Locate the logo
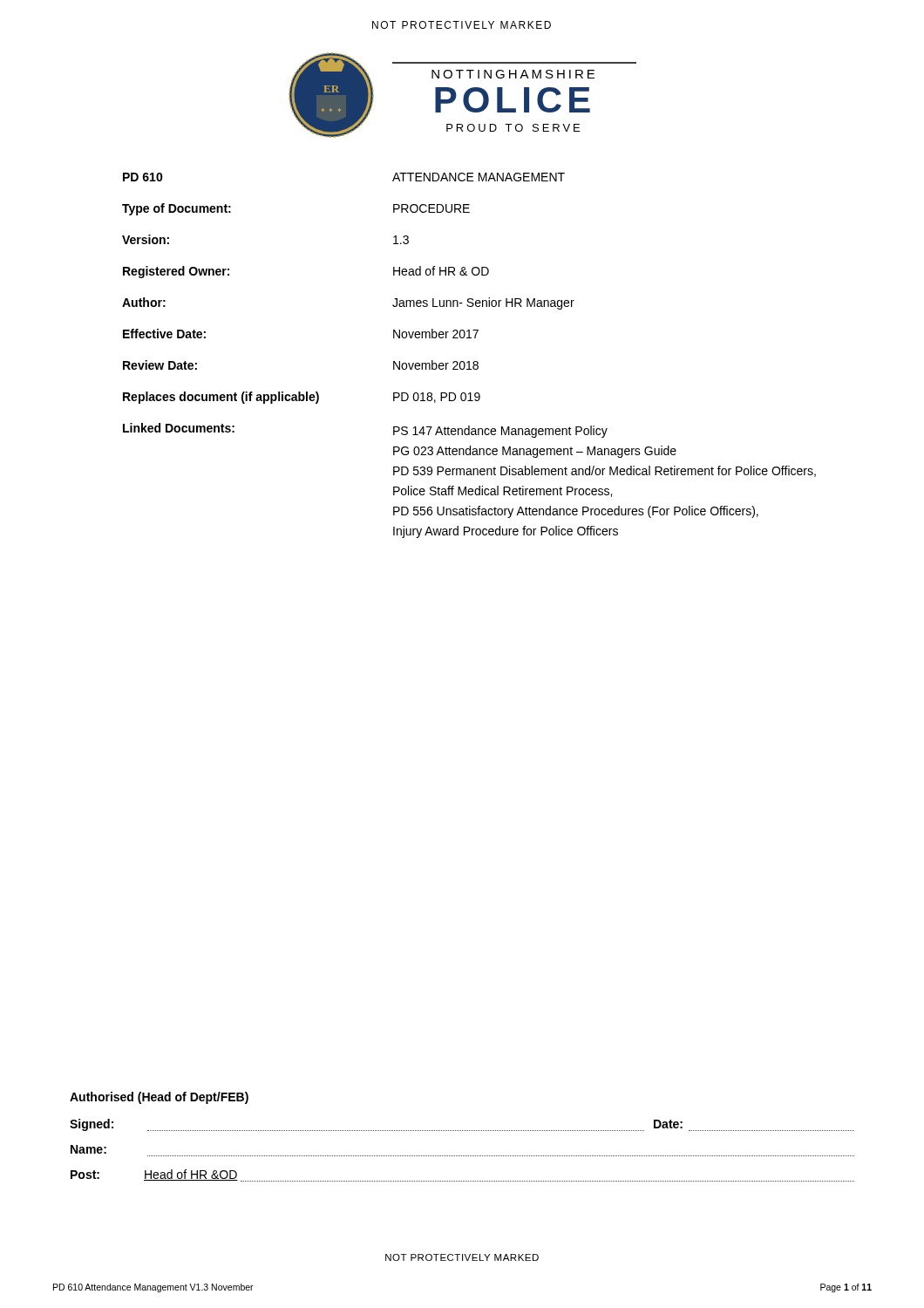Image resolution: width=924 pixels, height=1308 pixels. pyautogui.click(x=462, y=100)
